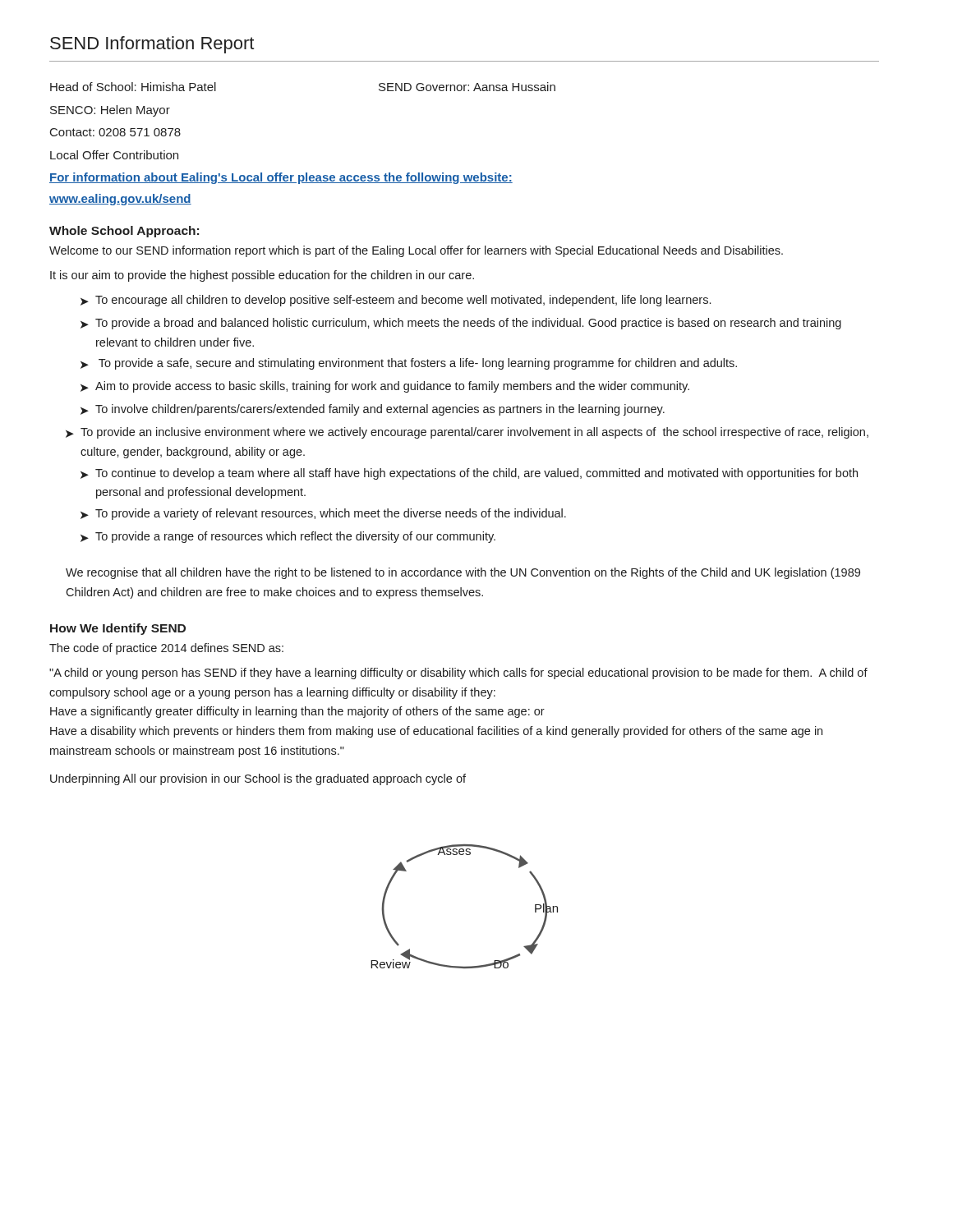Navigate to the element starting ""A child or young person"
The height and width of the screenshot is (1232, 953).
point(458,712)
